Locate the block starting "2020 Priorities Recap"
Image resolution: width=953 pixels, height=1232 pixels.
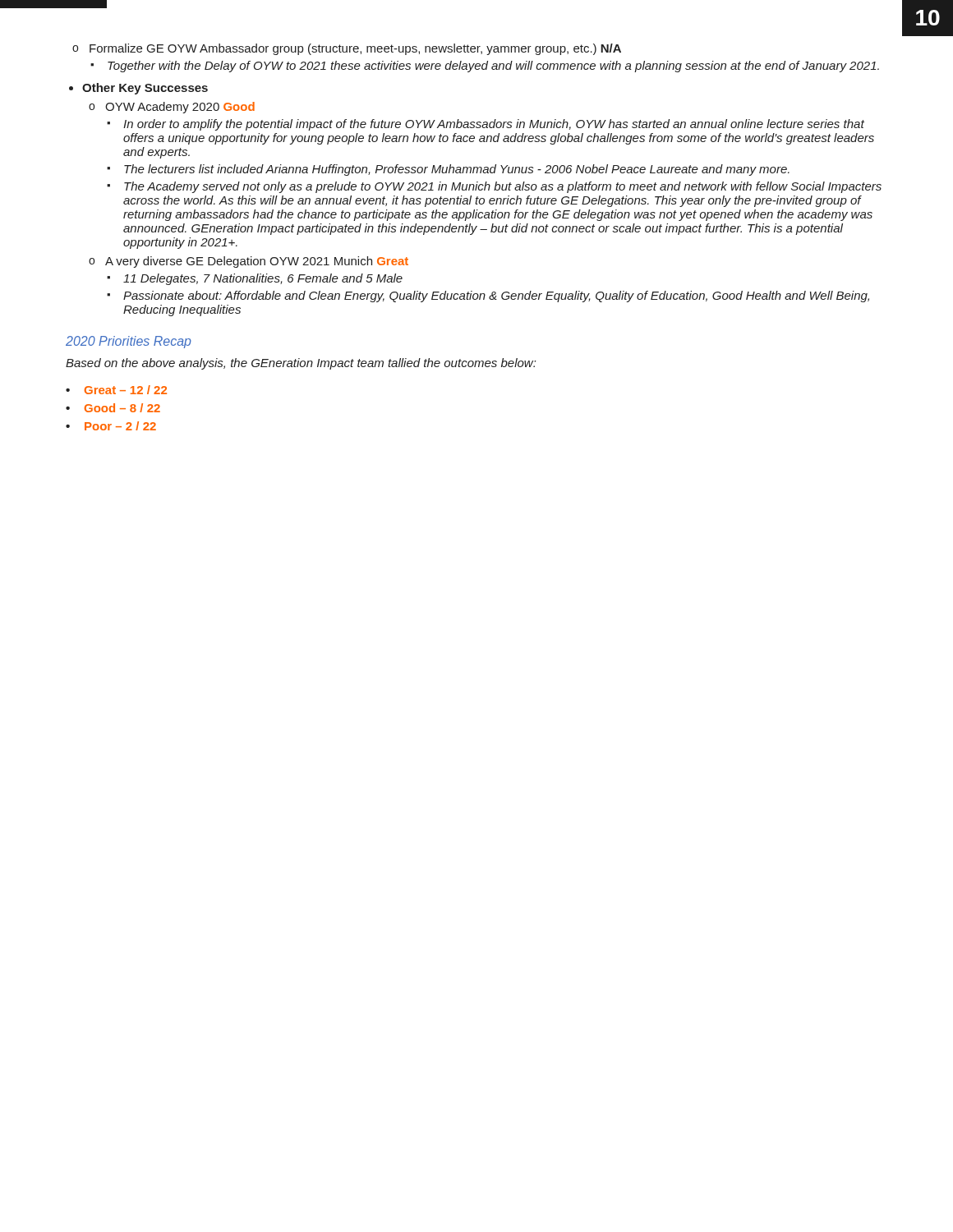(129, 341)
